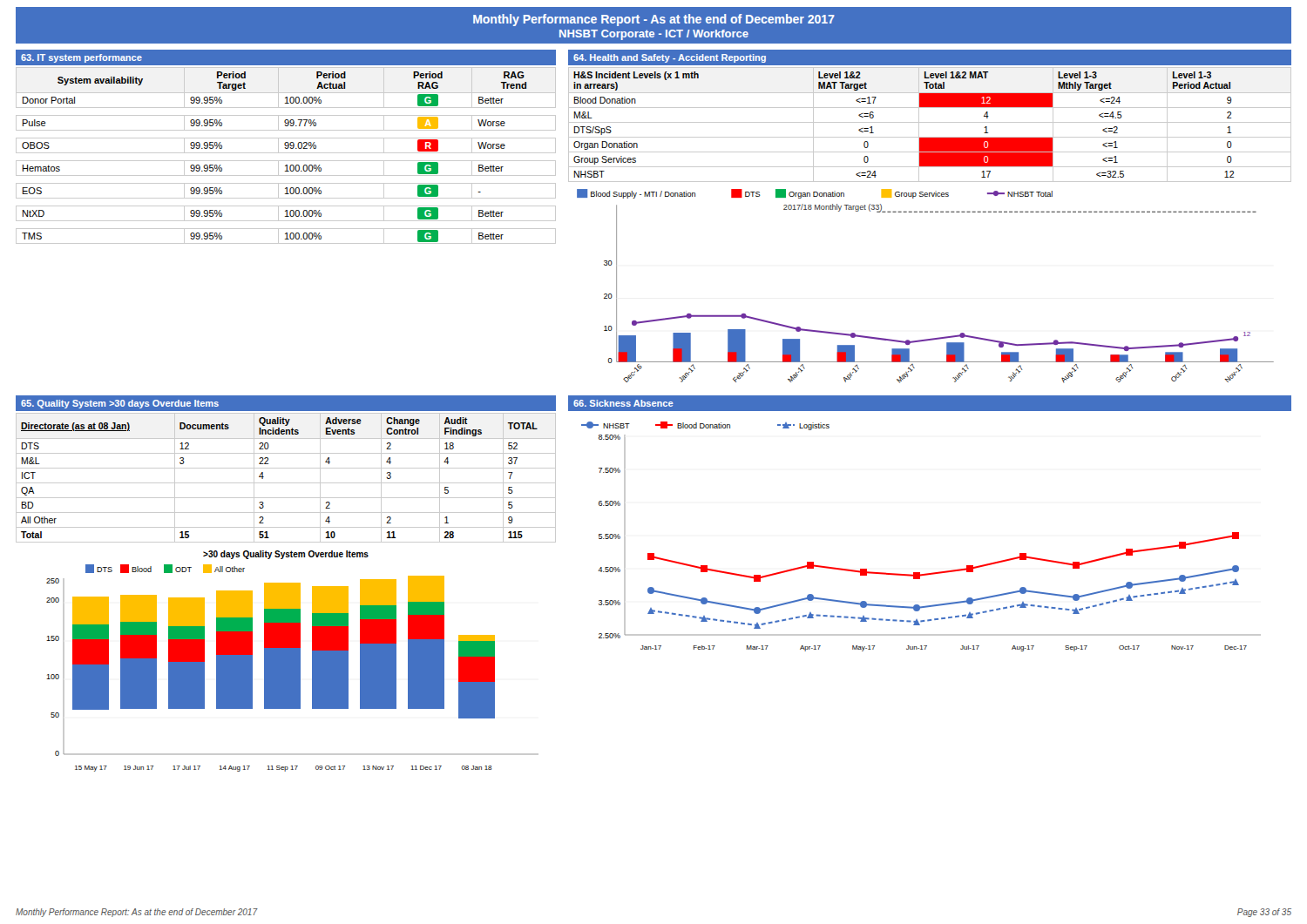Locate the table with the text "Change Control"

[x=286, y=478]
